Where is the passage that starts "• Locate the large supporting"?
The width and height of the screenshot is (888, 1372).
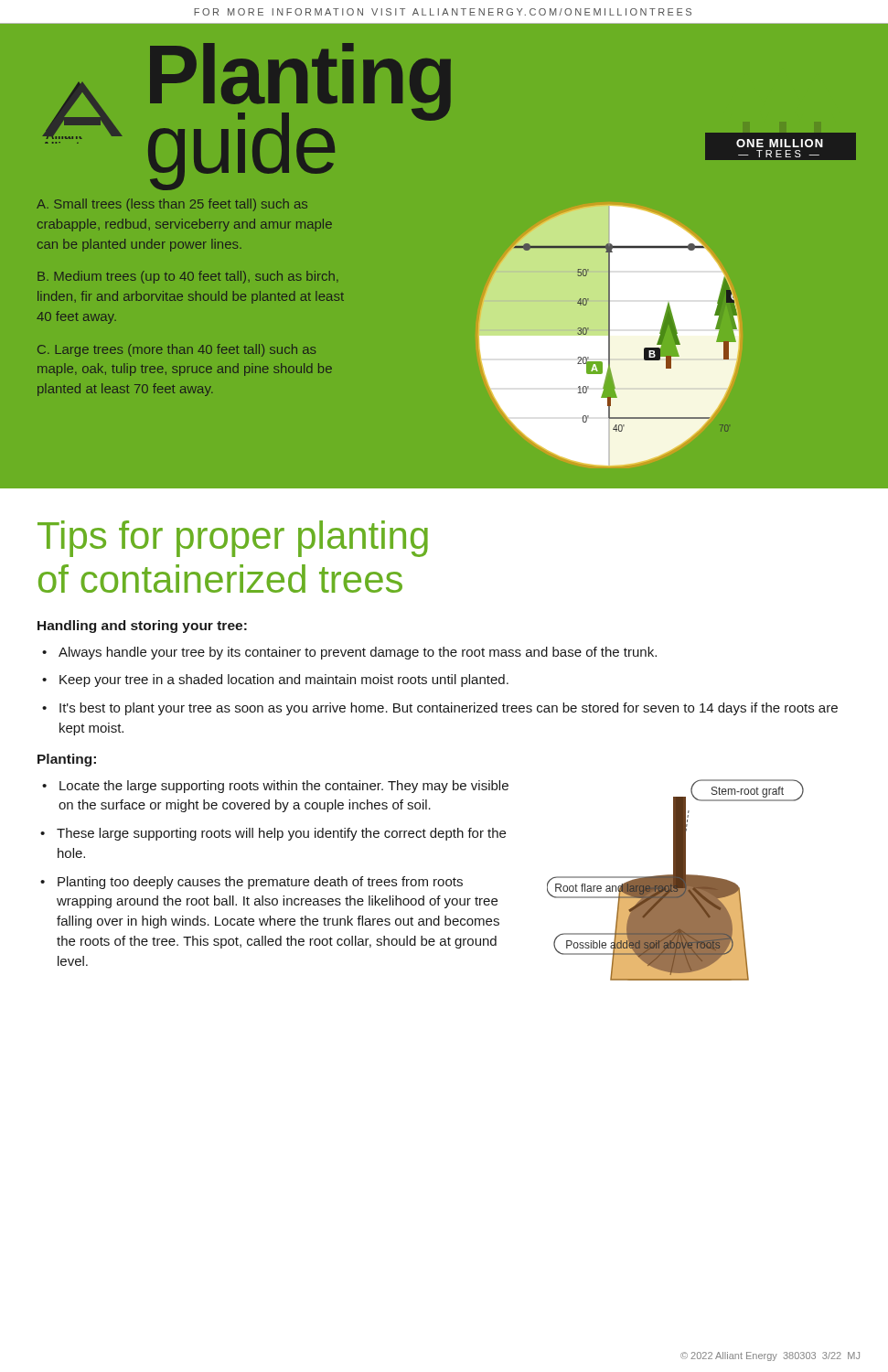(276, 794)
